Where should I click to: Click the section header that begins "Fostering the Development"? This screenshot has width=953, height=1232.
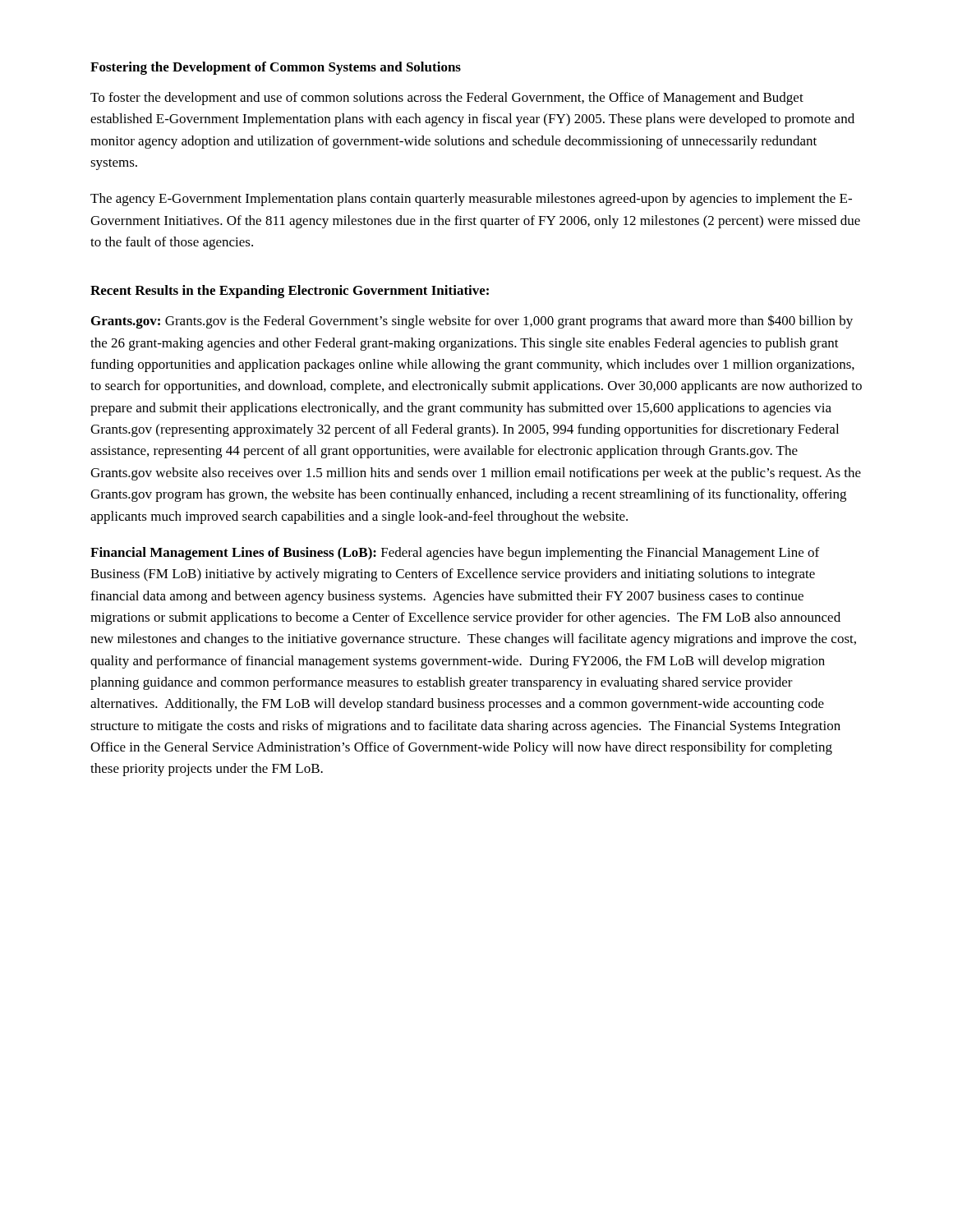point(276,67)
